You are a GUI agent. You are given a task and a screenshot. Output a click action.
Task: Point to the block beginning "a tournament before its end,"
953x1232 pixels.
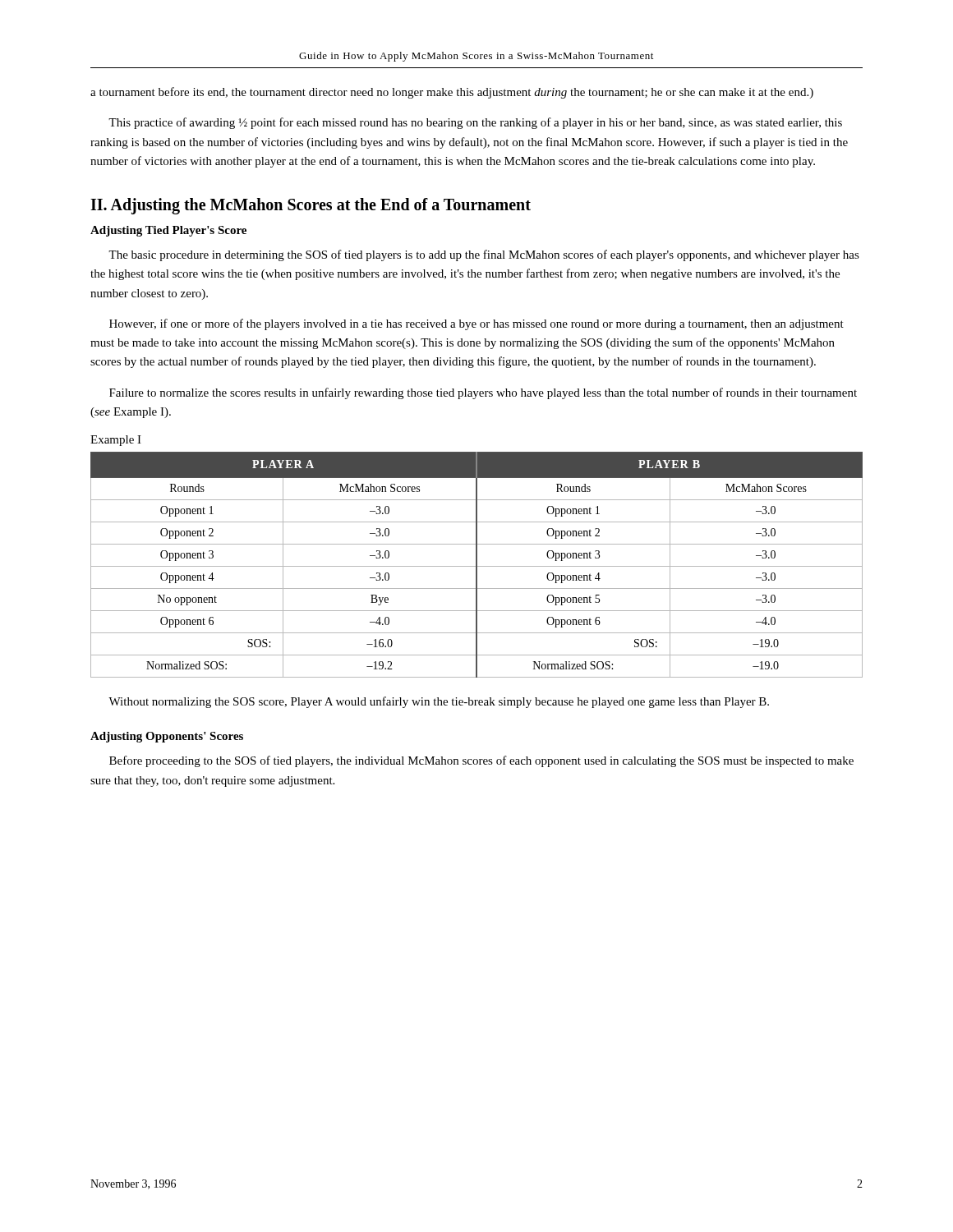click(452, 92)
